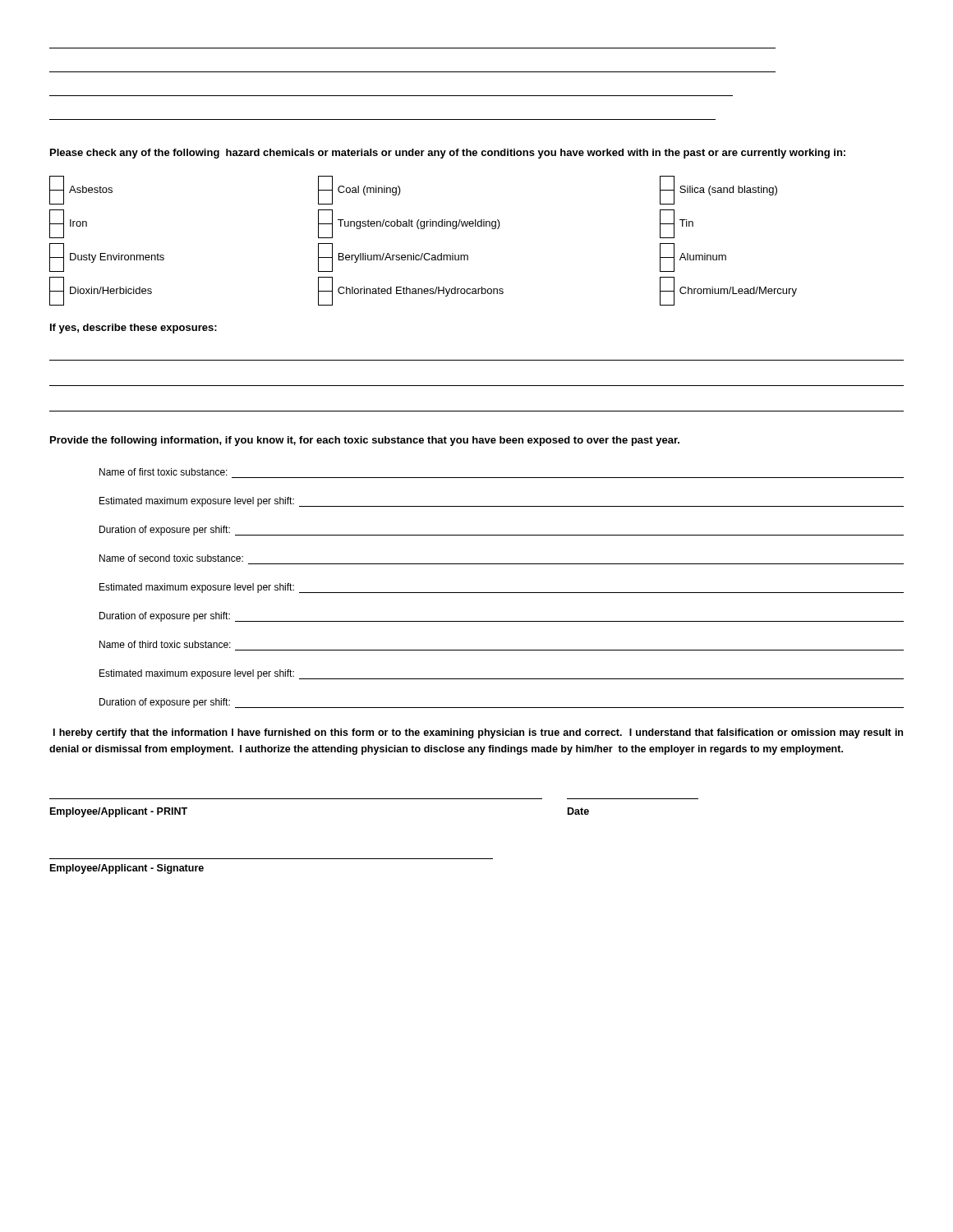Find the list item that says "Asbestos Iron Dusty Environments Dioxin/Herbicides Coal (mining)"
Screen dimensions: 1232x953
pyautogui.click(x=476, y=240)
